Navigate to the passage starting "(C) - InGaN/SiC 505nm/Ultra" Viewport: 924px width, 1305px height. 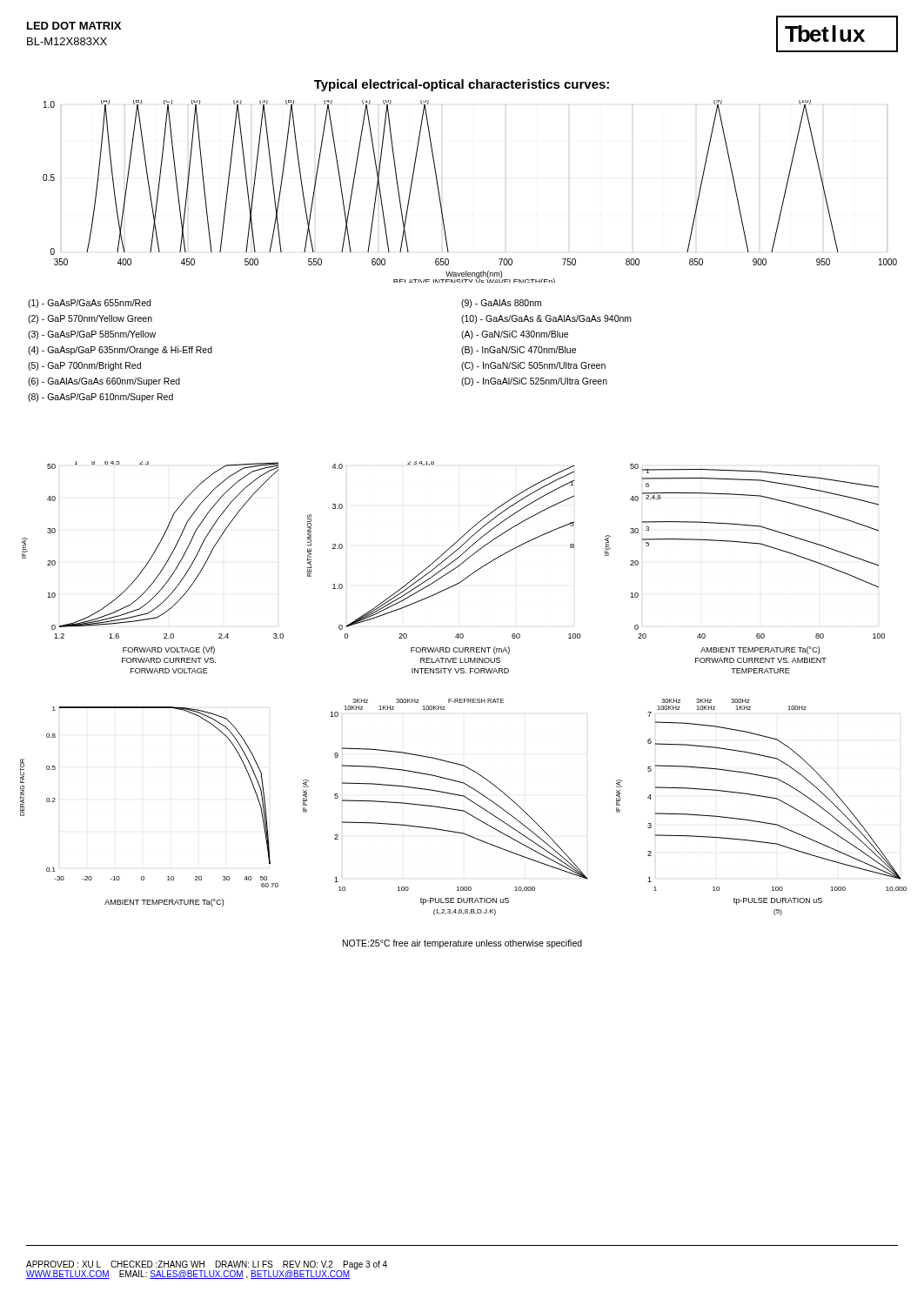tap(534, 365)
